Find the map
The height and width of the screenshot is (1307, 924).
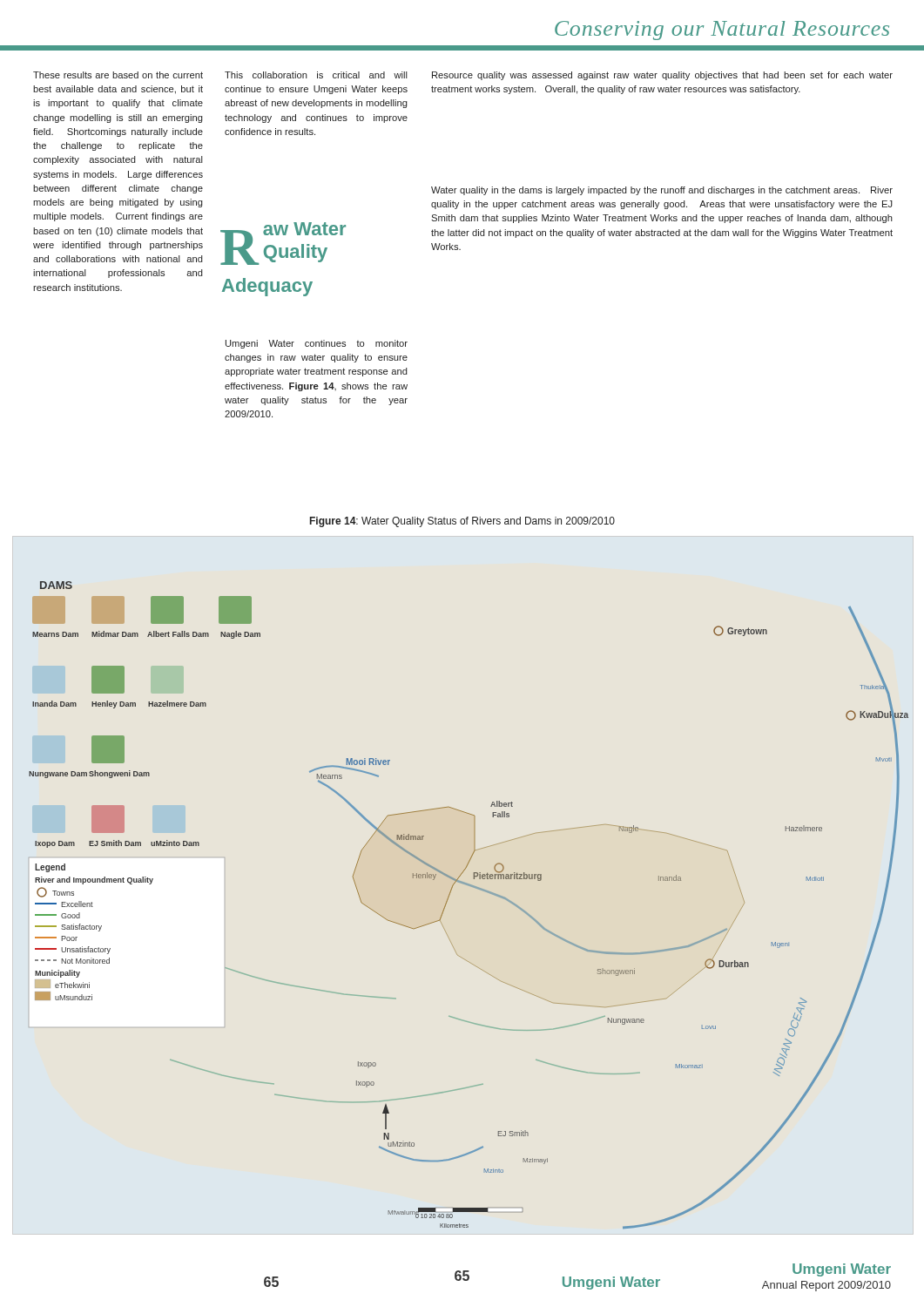pyautogui.click(x=463, y=885)
